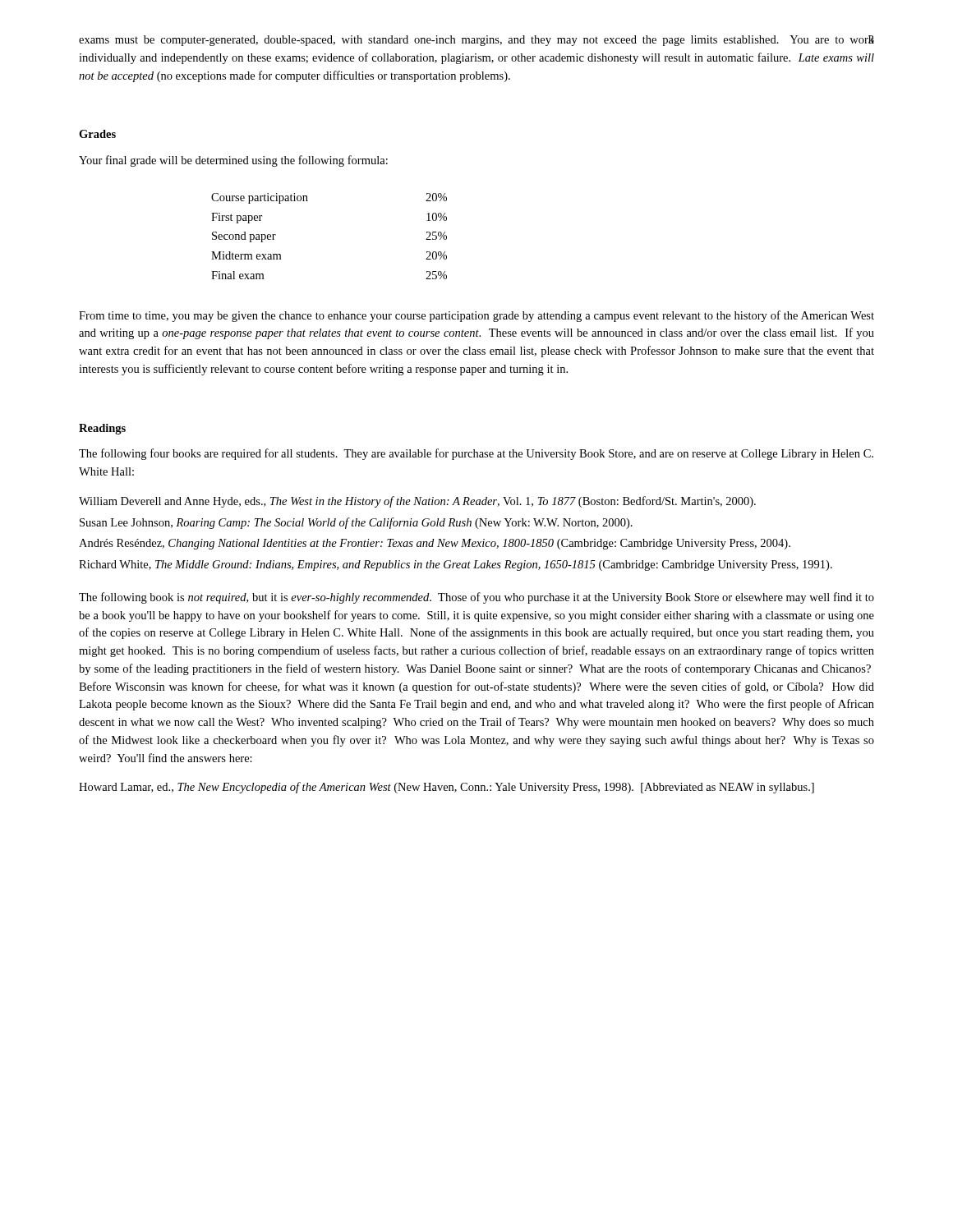Locate the list item with the text "Richard White, The Middle Ground: Indians,"
This screenshot has width=953, height=1232.
click(456, 564)
